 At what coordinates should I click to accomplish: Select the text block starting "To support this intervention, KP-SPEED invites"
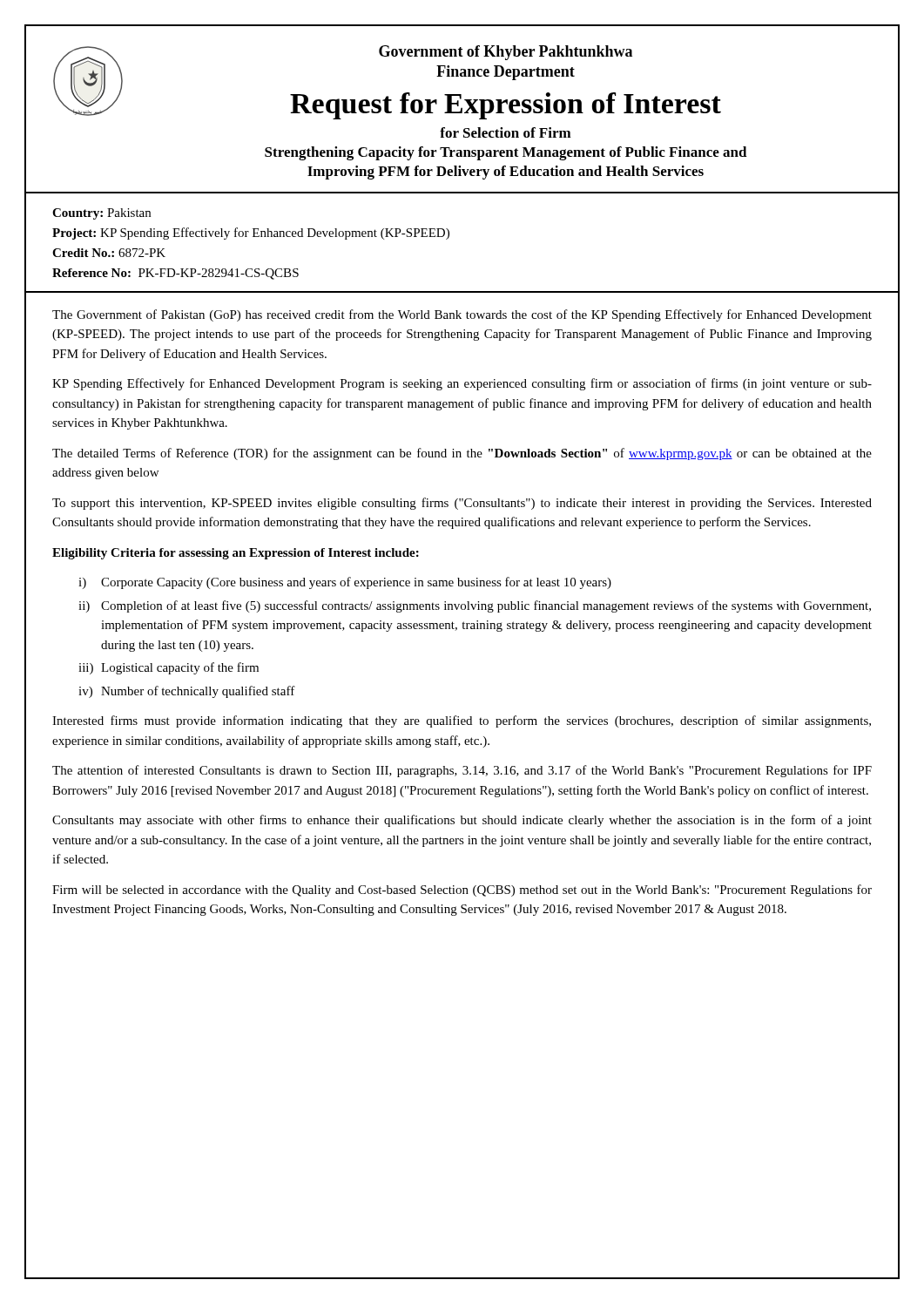pos(462,513)
